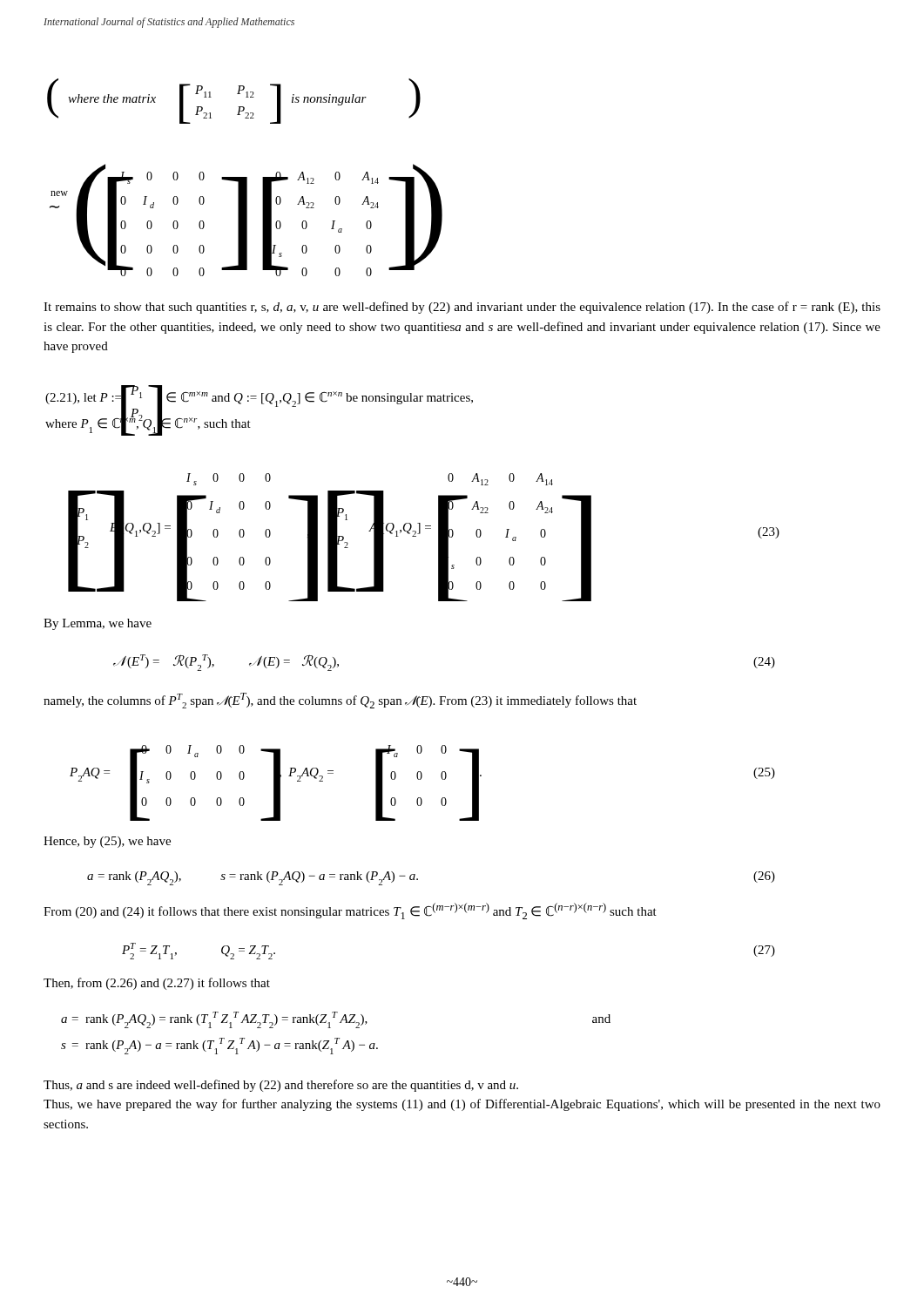Find the text block containing "Thus, a and"

point(462,1104)
